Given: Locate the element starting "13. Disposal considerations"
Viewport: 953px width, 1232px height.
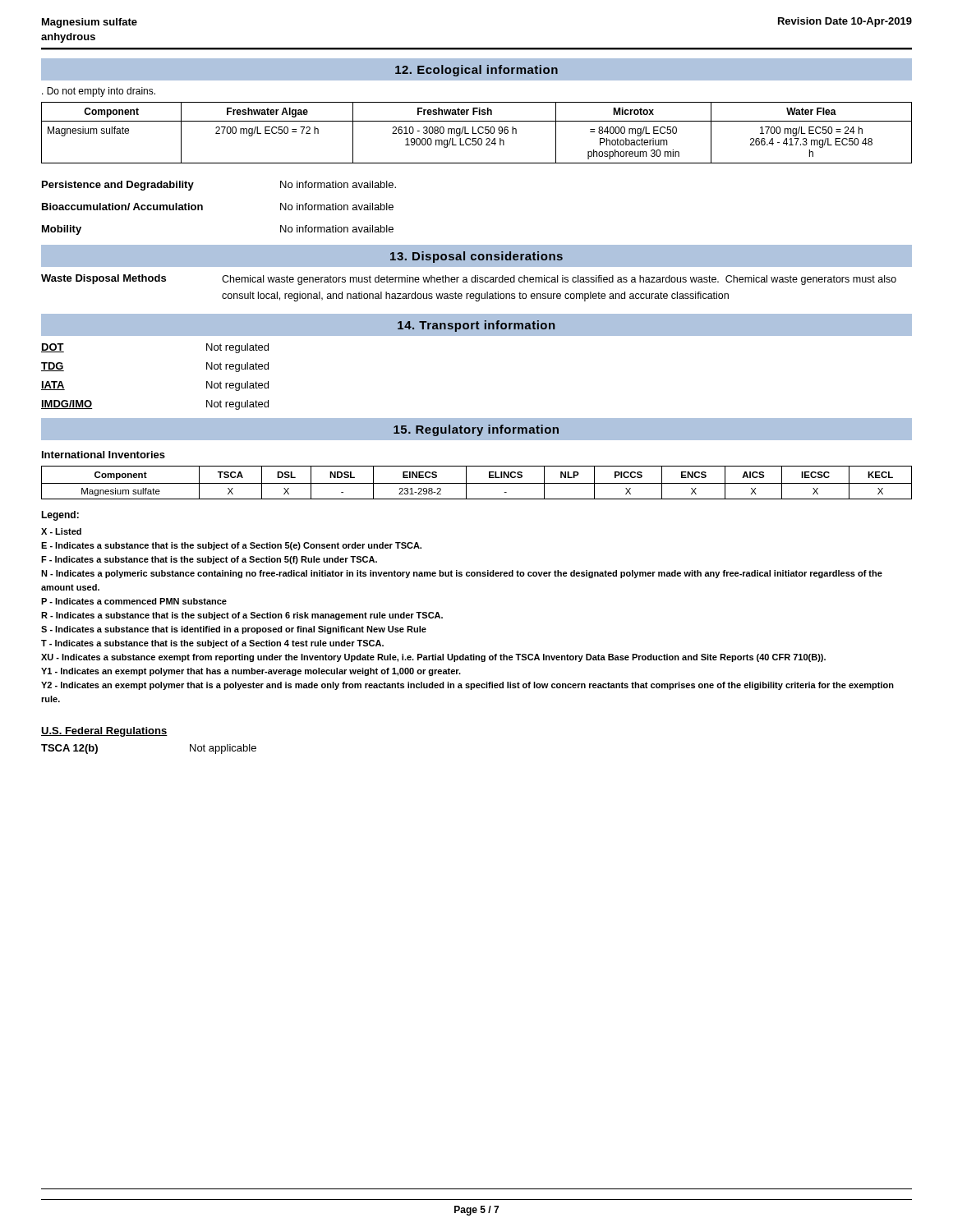Looking at the screenshot, I should coord(476,256).
